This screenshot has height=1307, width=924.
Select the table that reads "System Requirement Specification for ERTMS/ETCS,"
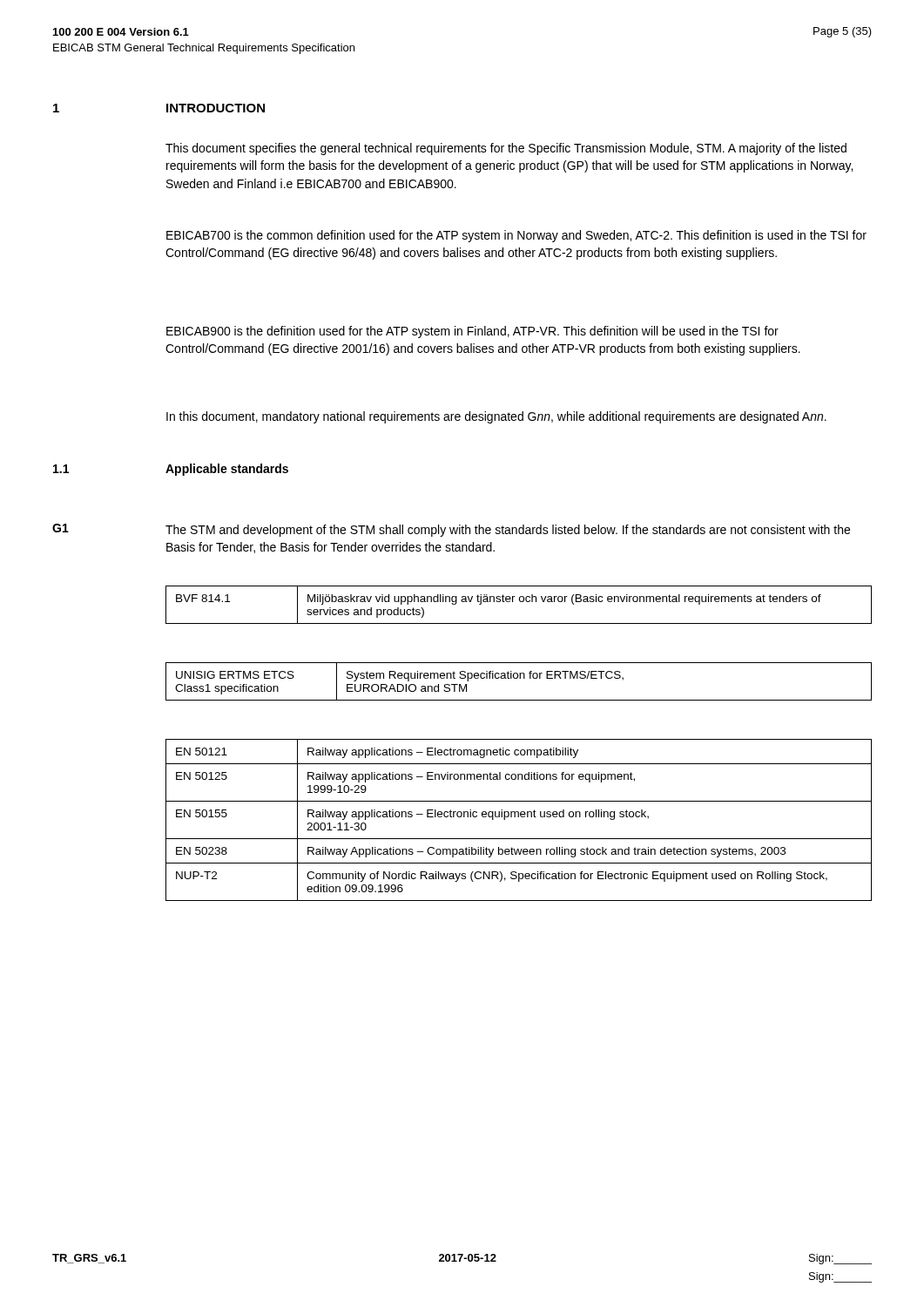tap(519, 681)
